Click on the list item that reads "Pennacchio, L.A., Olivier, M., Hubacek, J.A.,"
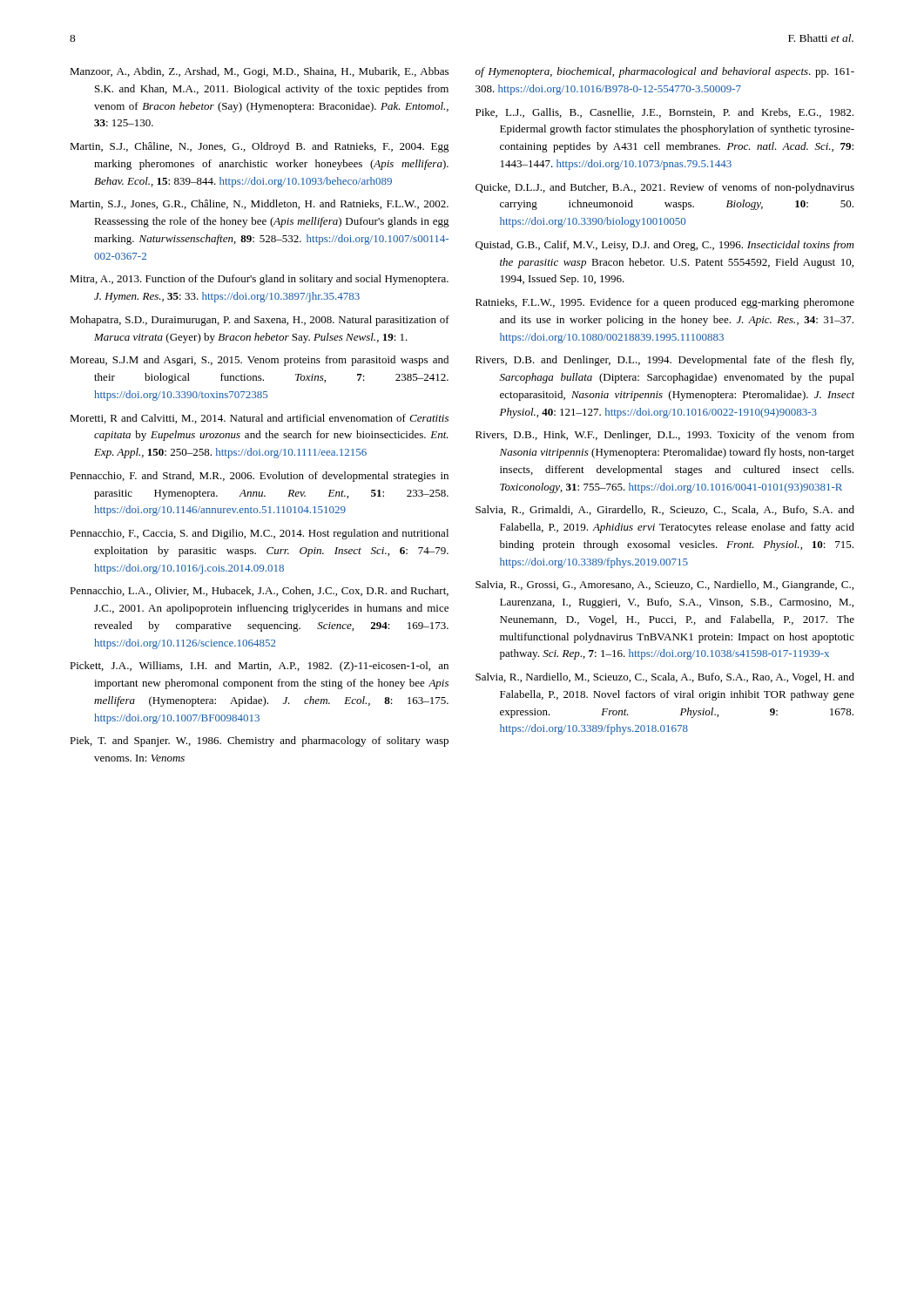Screen dimensions: 1307x924 click(x=259, y=616)
